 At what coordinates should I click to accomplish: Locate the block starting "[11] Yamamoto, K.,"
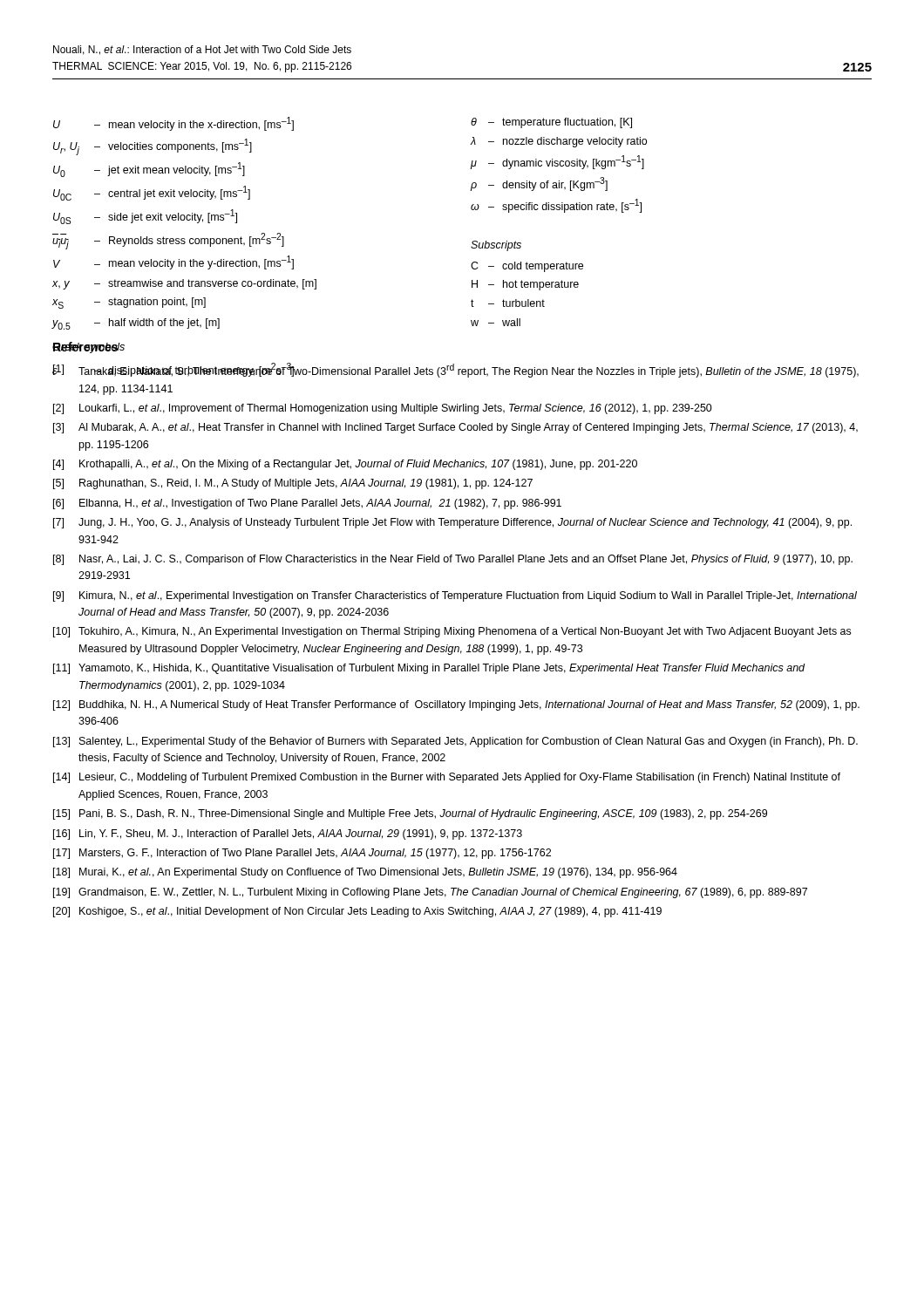point(462,677)
